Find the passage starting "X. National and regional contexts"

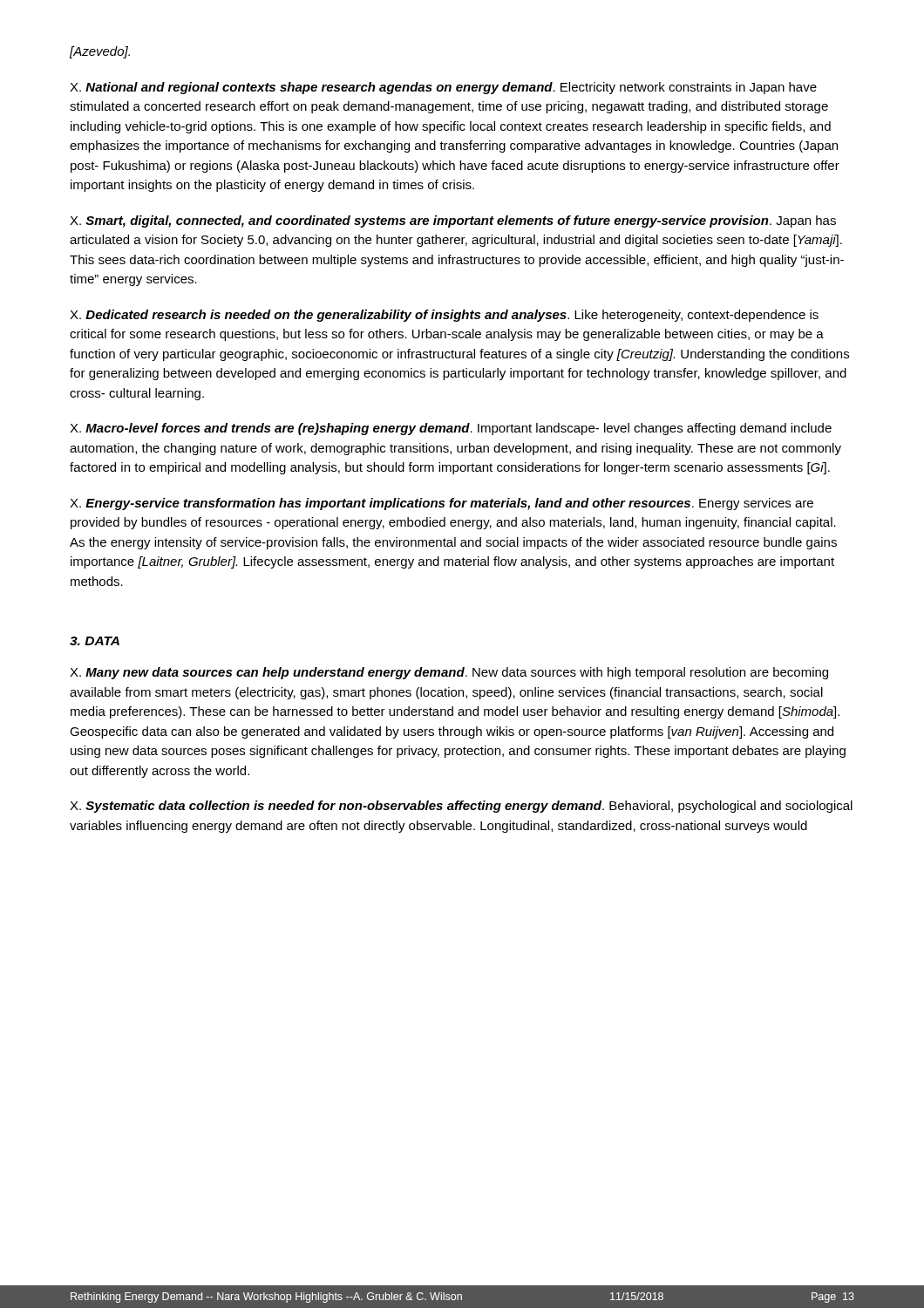click(462, 136)
